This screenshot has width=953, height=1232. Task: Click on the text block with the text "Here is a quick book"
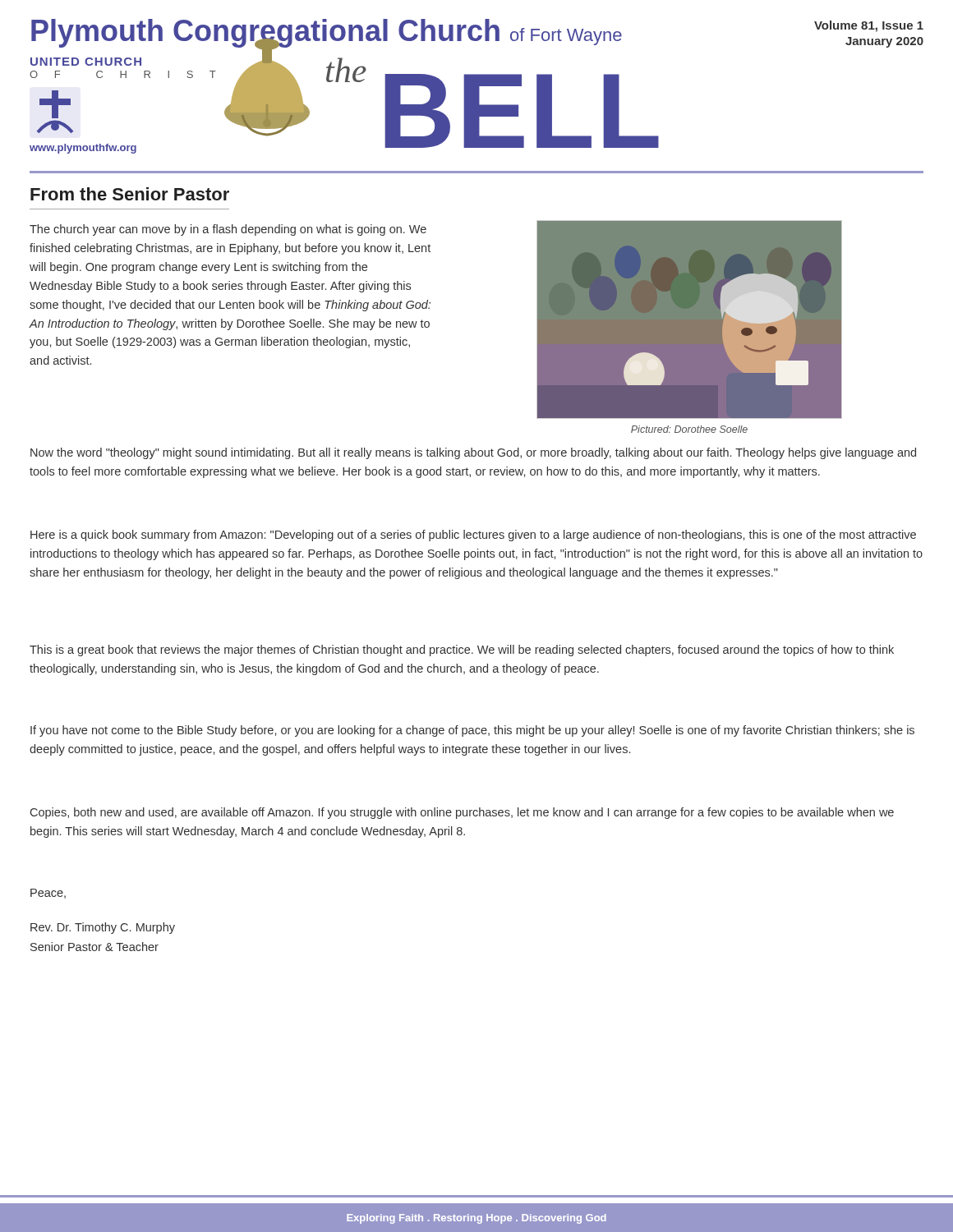click(x=476, y=554)
